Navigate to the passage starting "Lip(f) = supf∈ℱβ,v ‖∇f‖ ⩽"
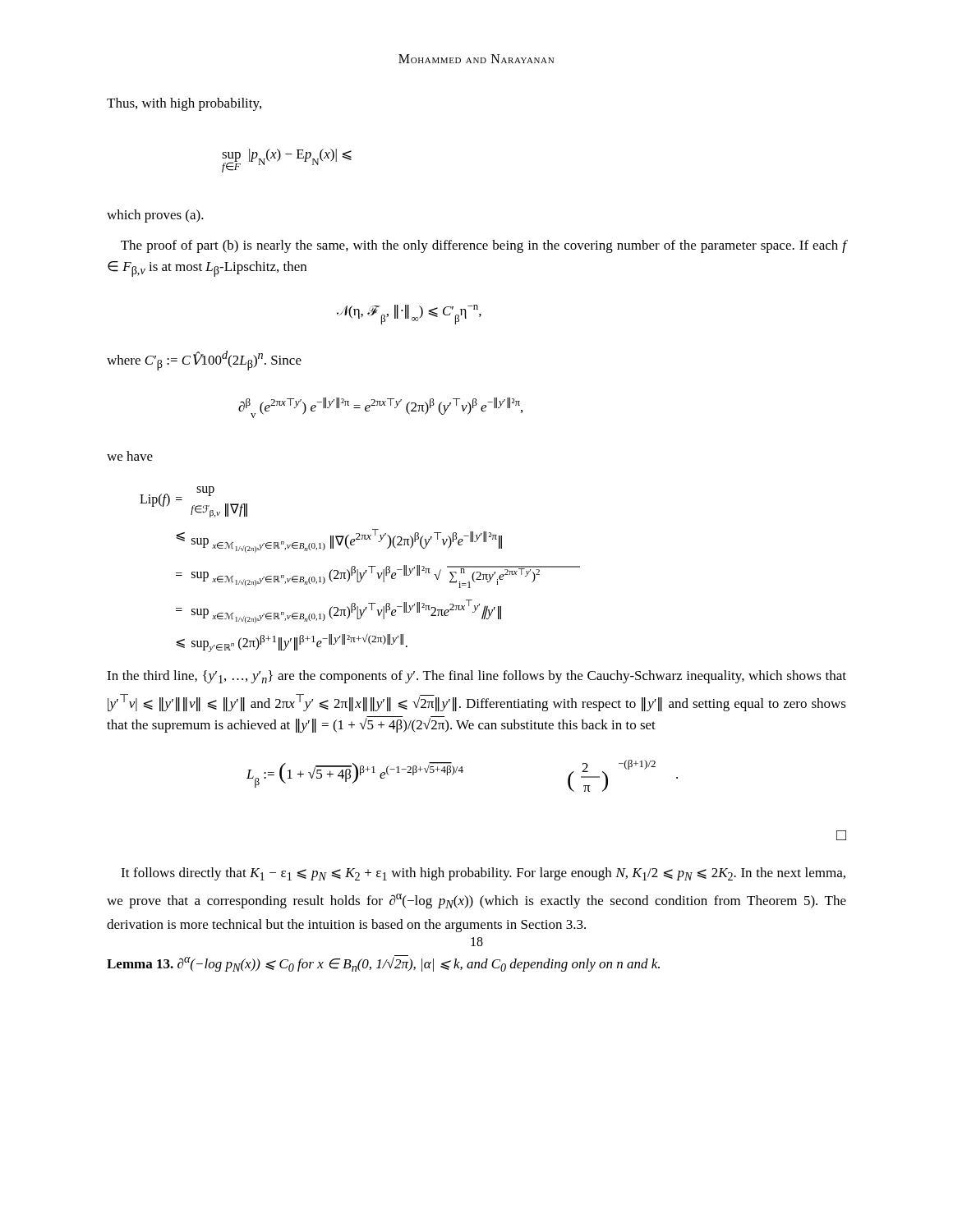This screenshot has height=1232, width=953. click(x=361, y=567)
